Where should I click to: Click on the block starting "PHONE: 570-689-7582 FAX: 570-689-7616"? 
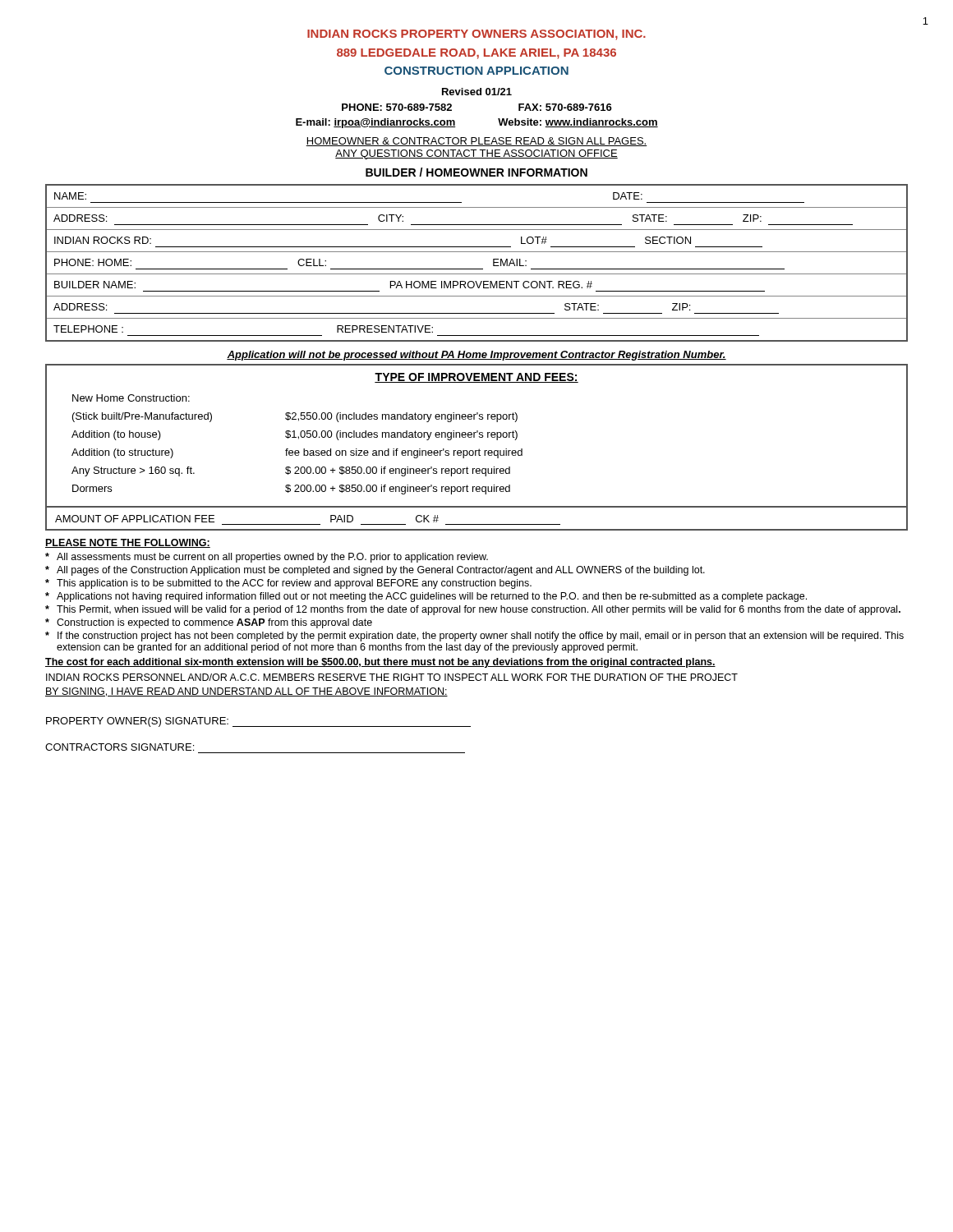(x=396, y=107)
